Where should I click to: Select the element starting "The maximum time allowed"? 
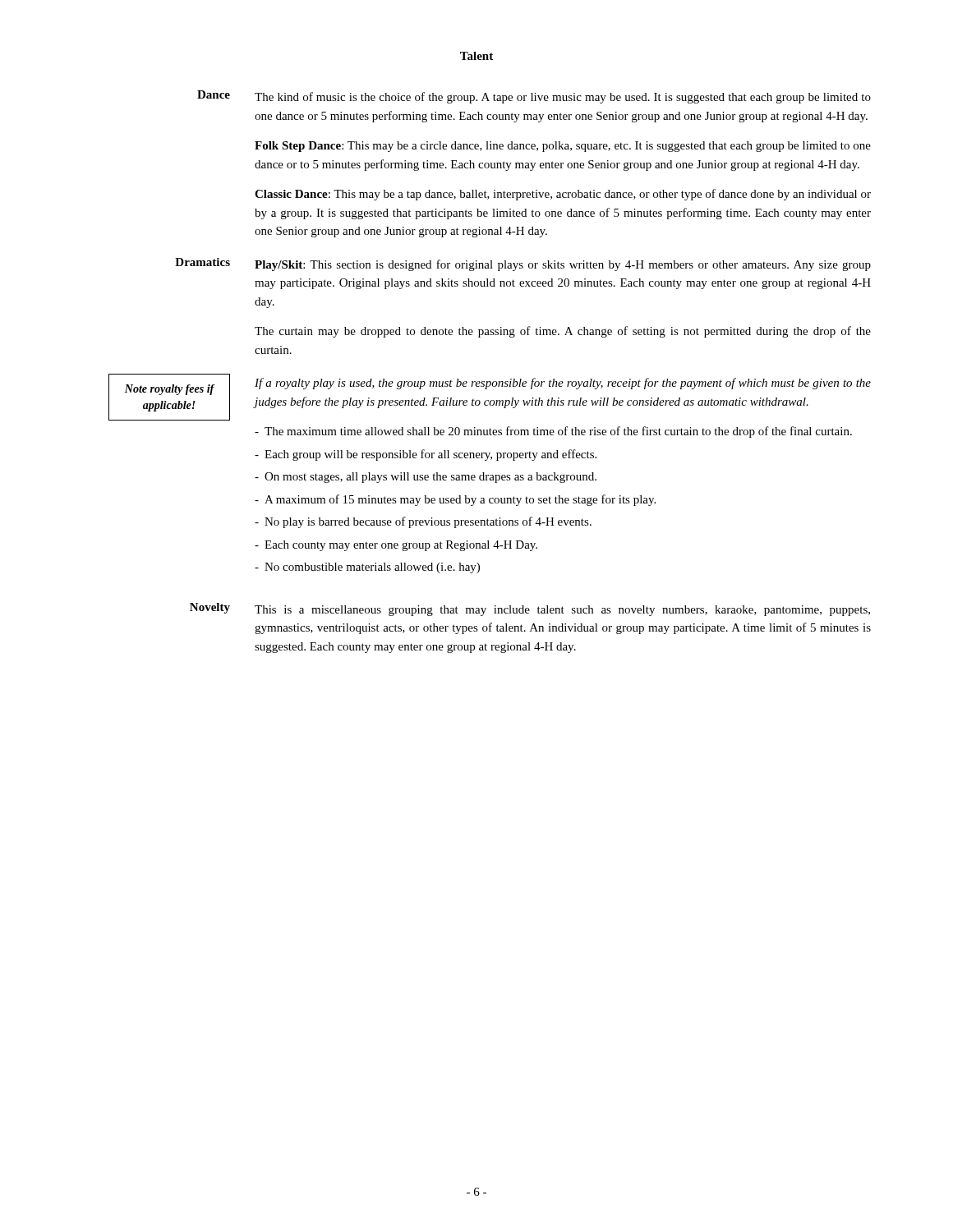[x=559, y=431]
